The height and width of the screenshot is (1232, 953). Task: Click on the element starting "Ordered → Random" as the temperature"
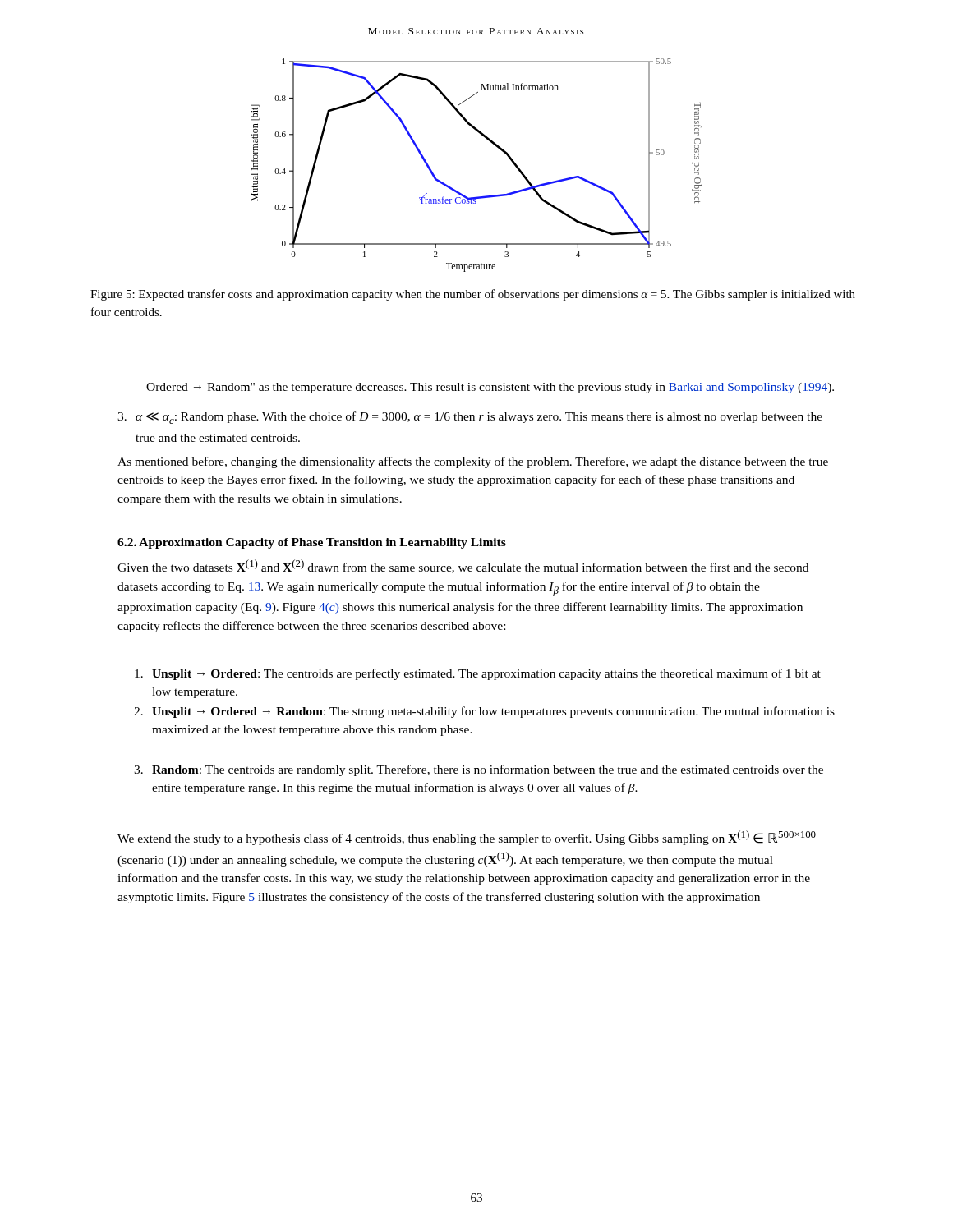491,386
